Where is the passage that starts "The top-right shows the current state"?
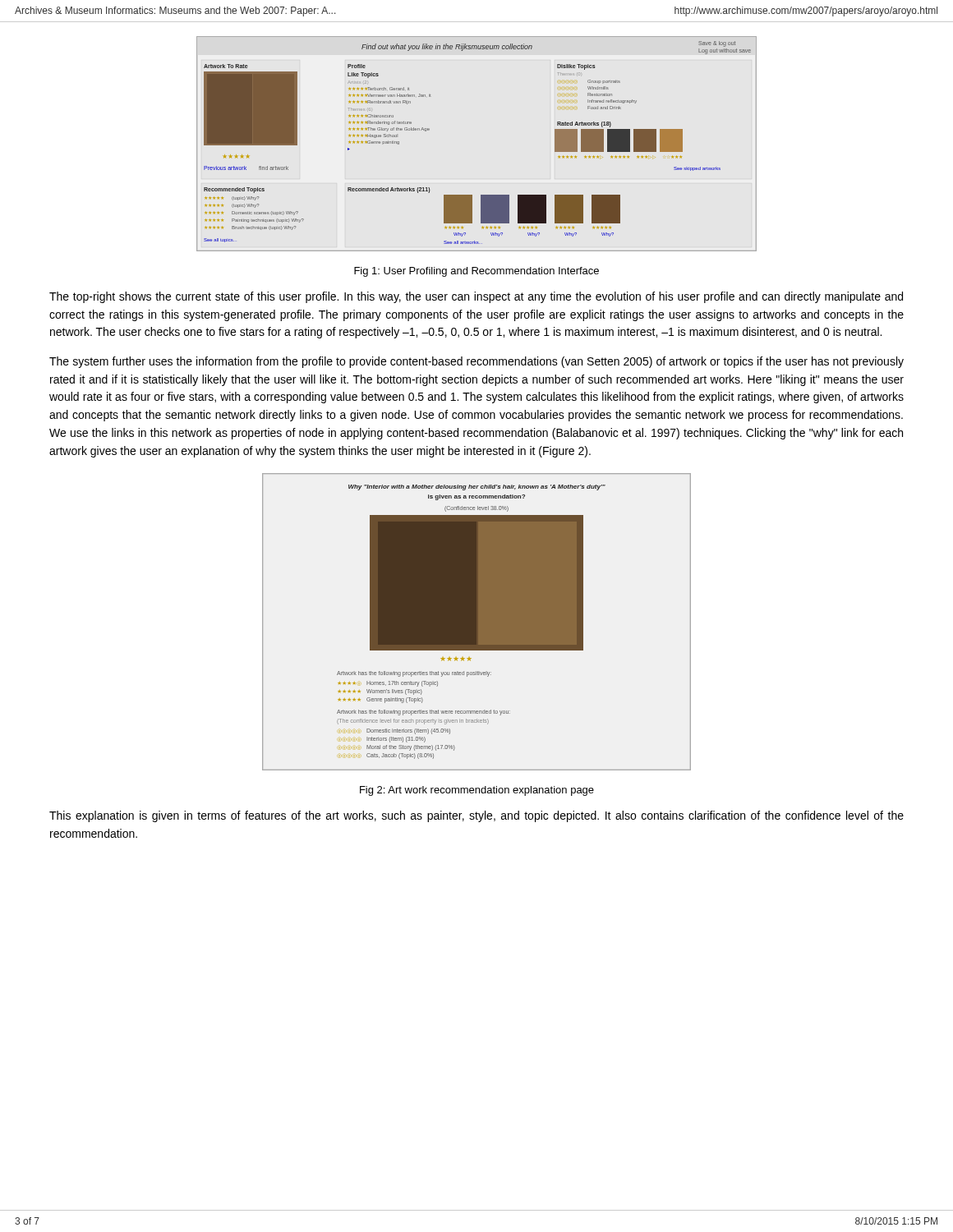This screenshot has width=953, height=1232. coord(476,314)
